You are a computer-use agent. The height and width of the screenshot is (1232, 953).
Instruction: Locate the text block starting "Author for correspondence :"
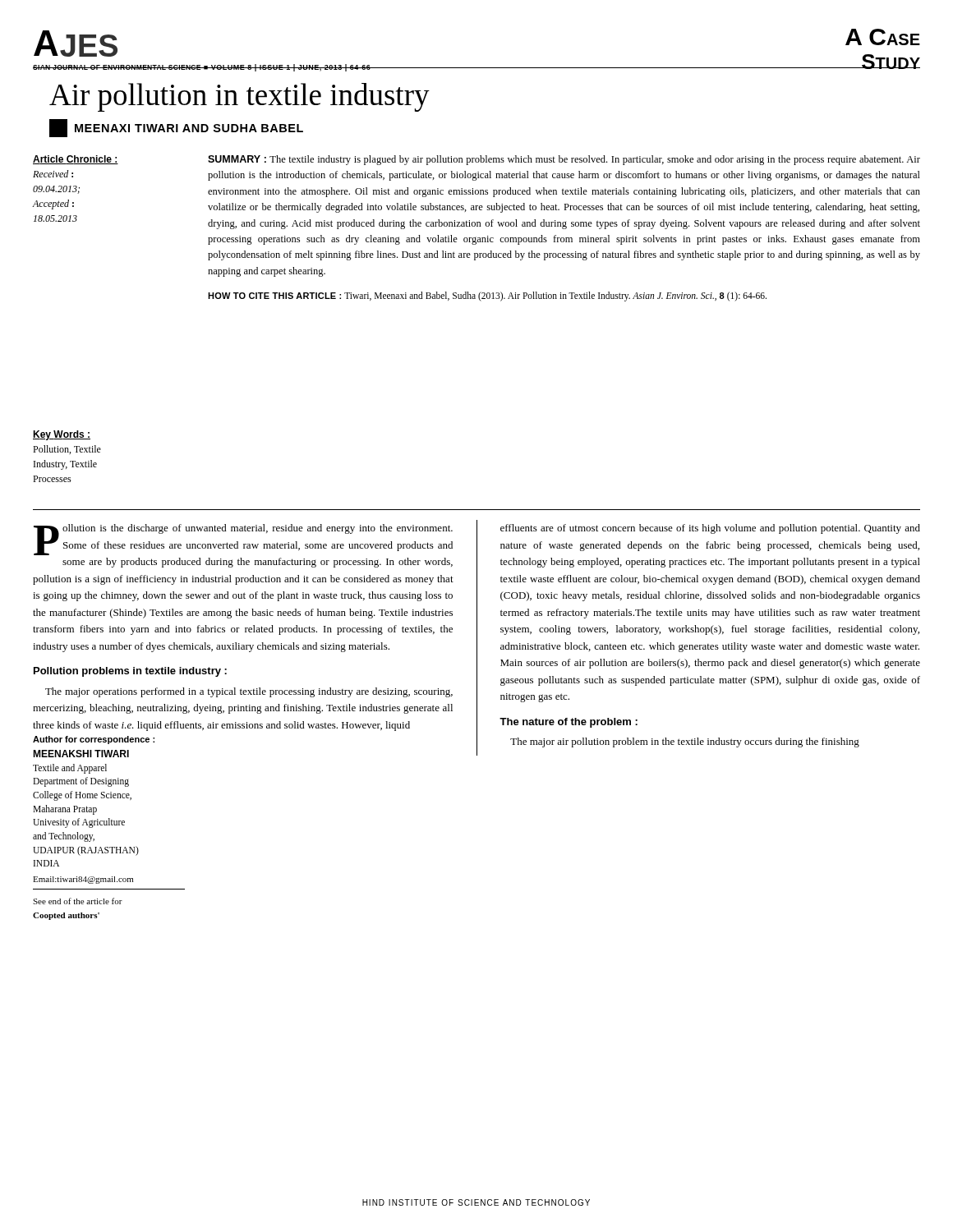pyautogui.click(x=109, y=827)
